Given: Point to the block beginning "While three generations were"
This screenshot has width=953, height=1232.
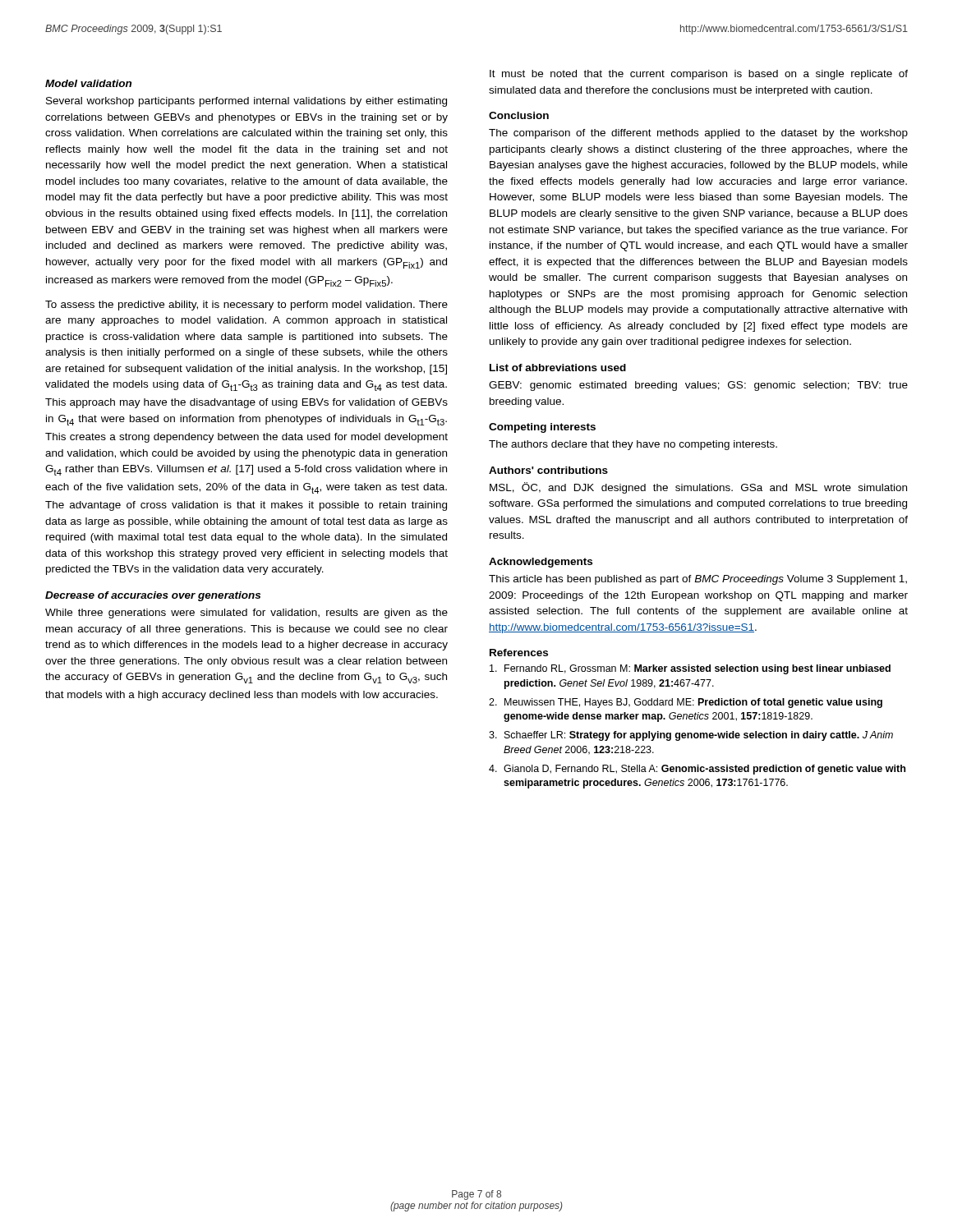Looking at the screenshot, I should click(x=246, y=654).
